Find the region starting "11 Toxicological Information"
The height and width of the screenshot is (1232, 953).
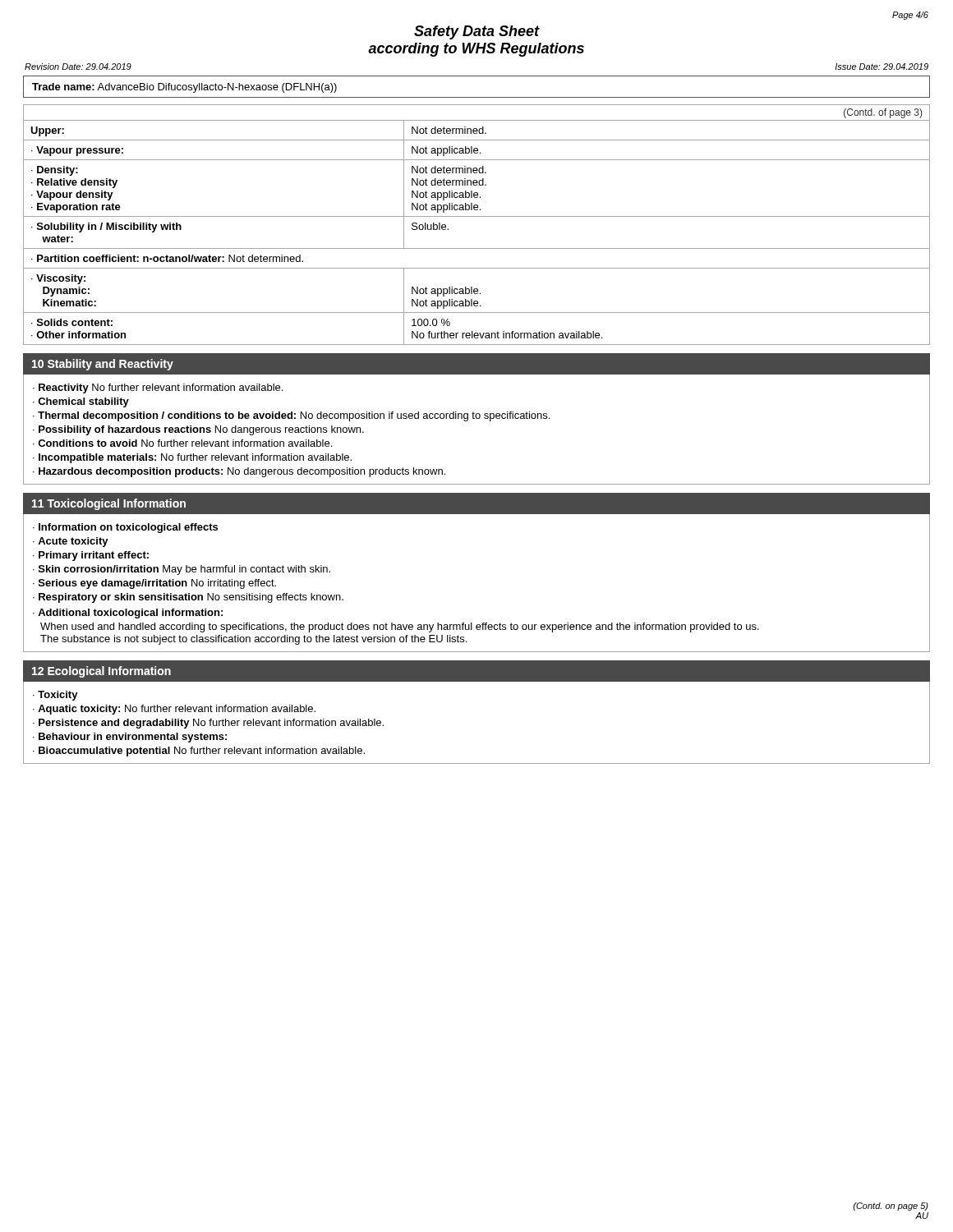109,503
